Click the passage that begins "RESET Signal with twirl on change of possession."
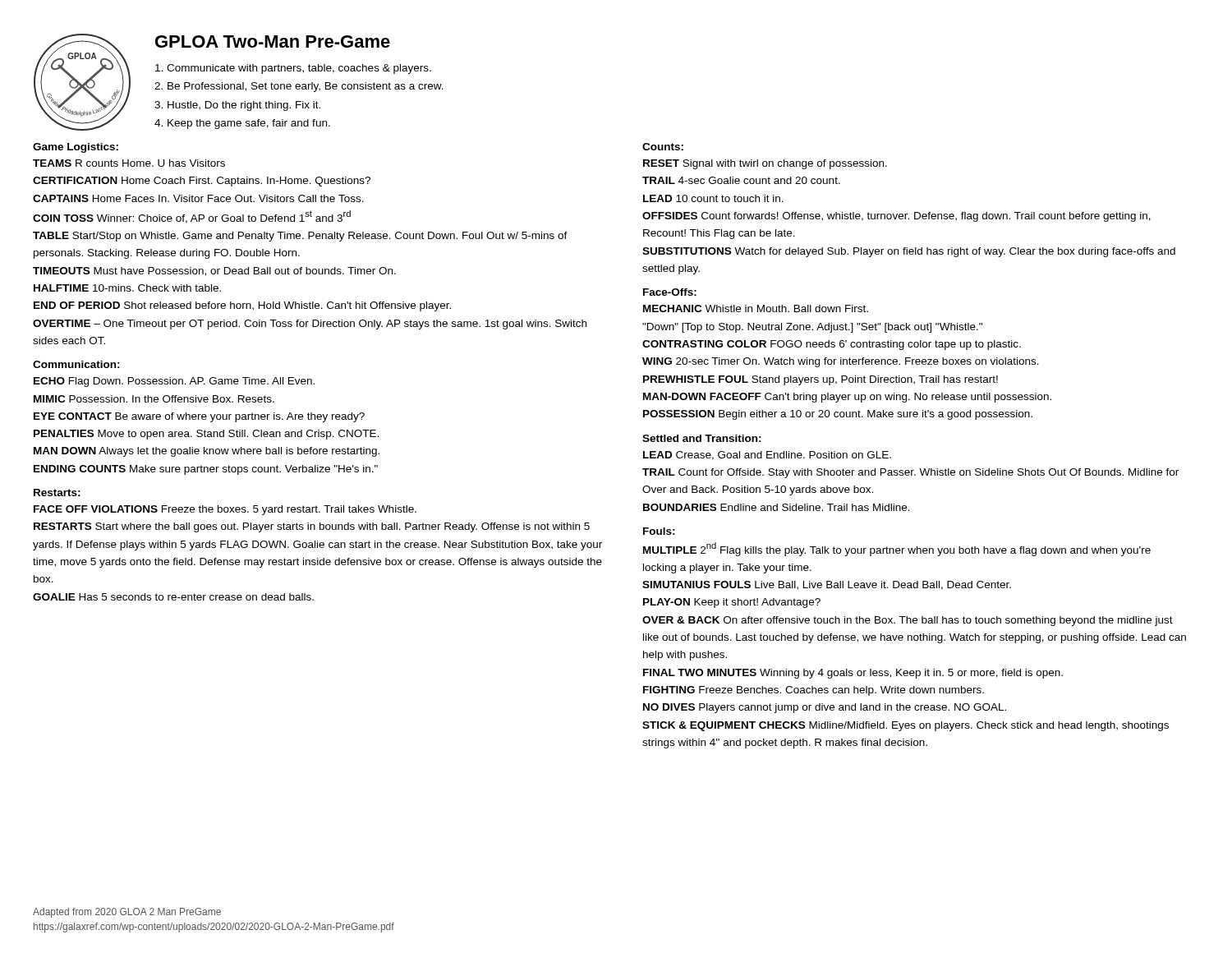This screenshot has width=1232, height=953. [915, 216]
